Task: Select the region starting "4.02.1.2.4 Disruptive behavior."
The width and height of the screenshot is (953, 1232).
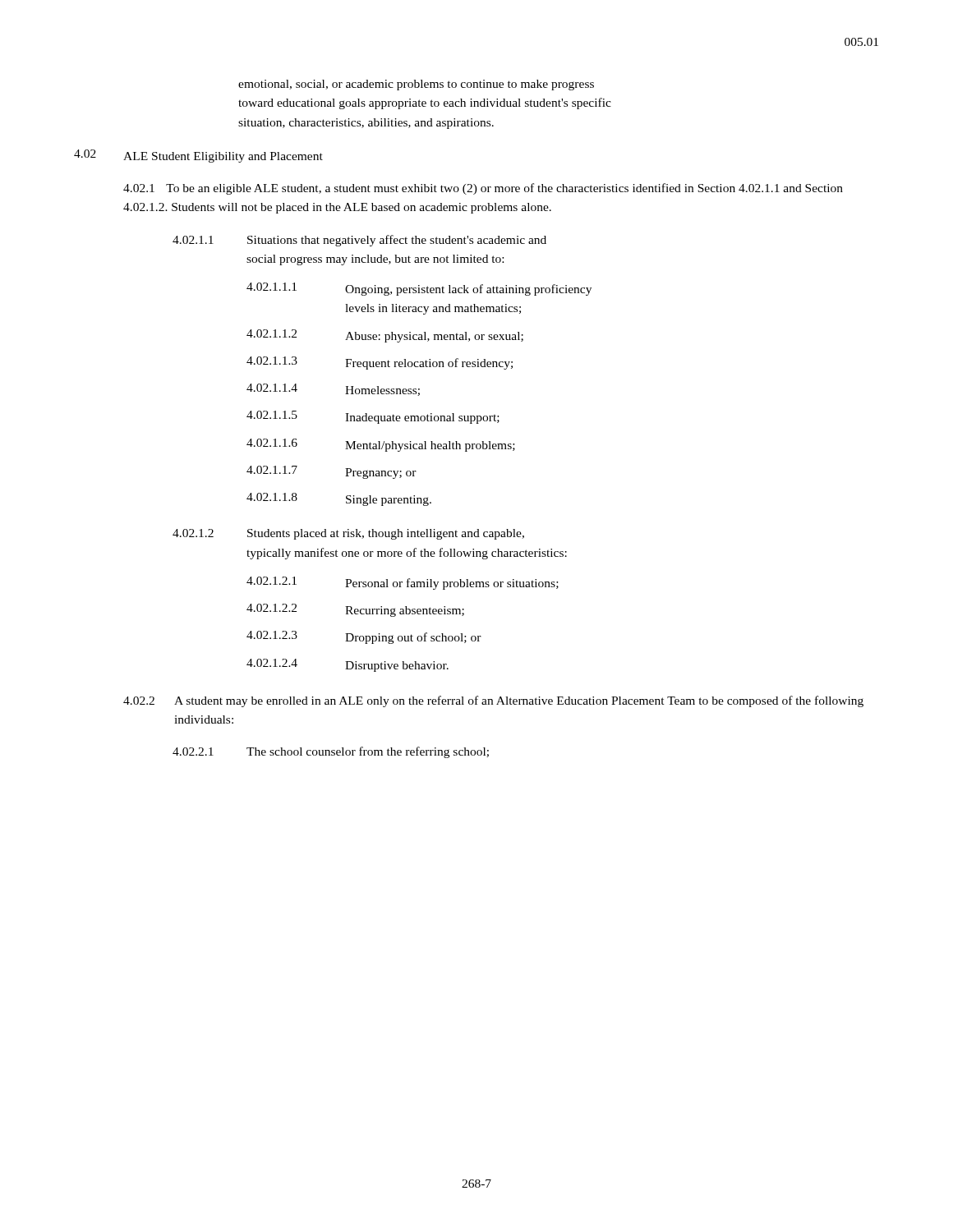Action: [348, 665]
